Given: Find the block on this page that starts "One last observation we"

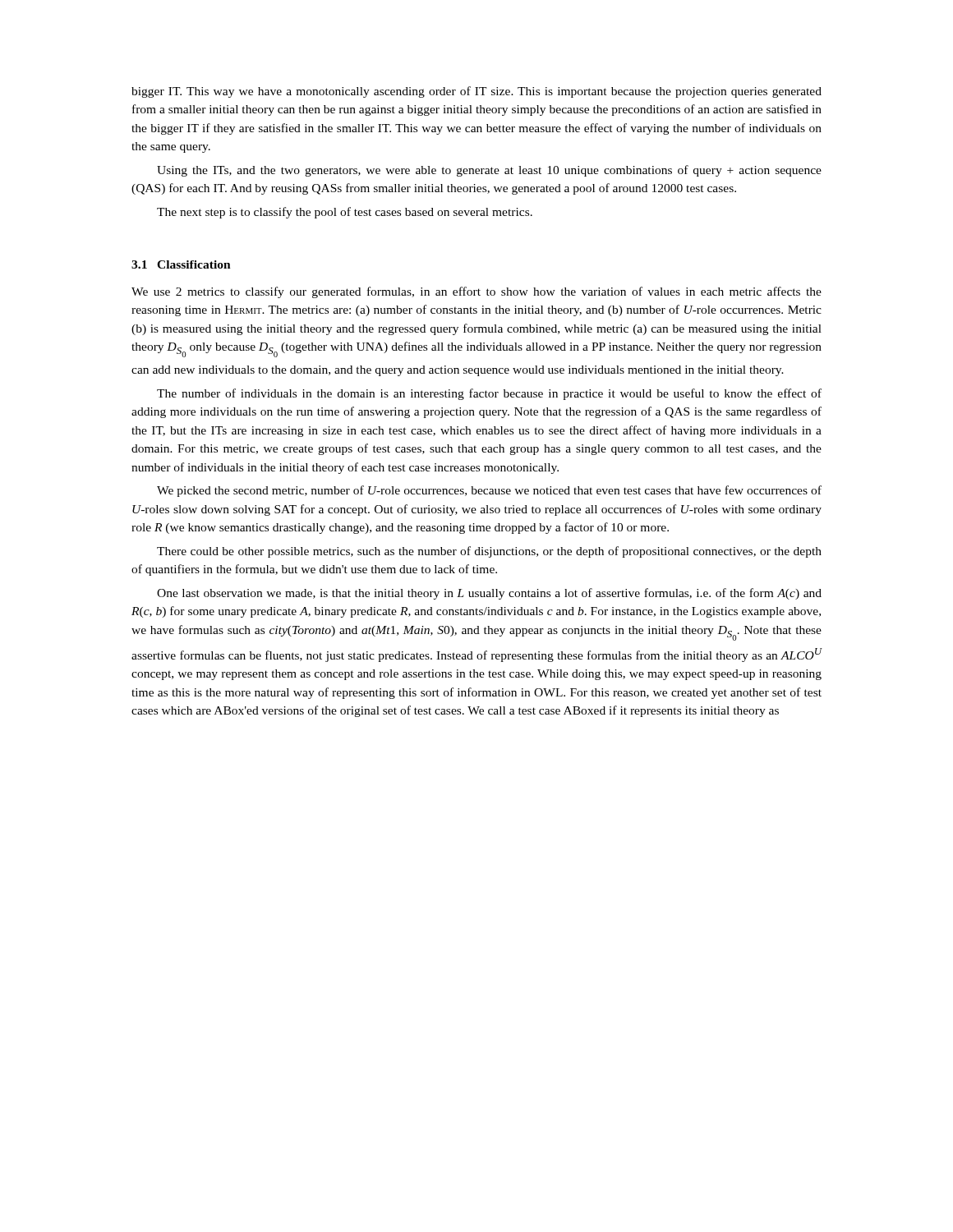Looking at the screenshot, I should [476, 652].
